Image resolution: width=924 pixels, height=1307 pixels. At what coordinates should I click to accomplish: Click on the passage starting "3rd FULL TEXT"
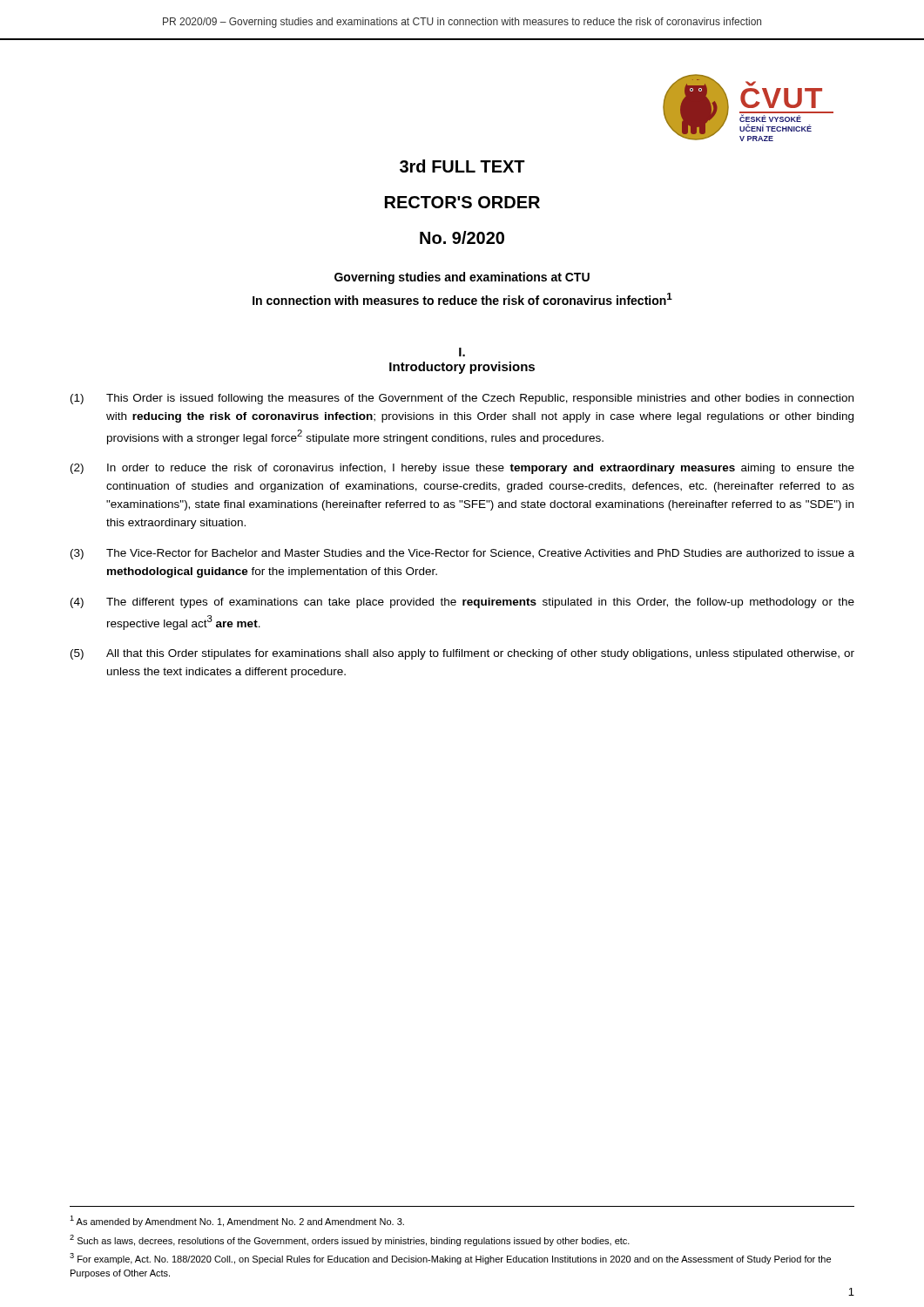pyautogui.click(x=462, y=166)
